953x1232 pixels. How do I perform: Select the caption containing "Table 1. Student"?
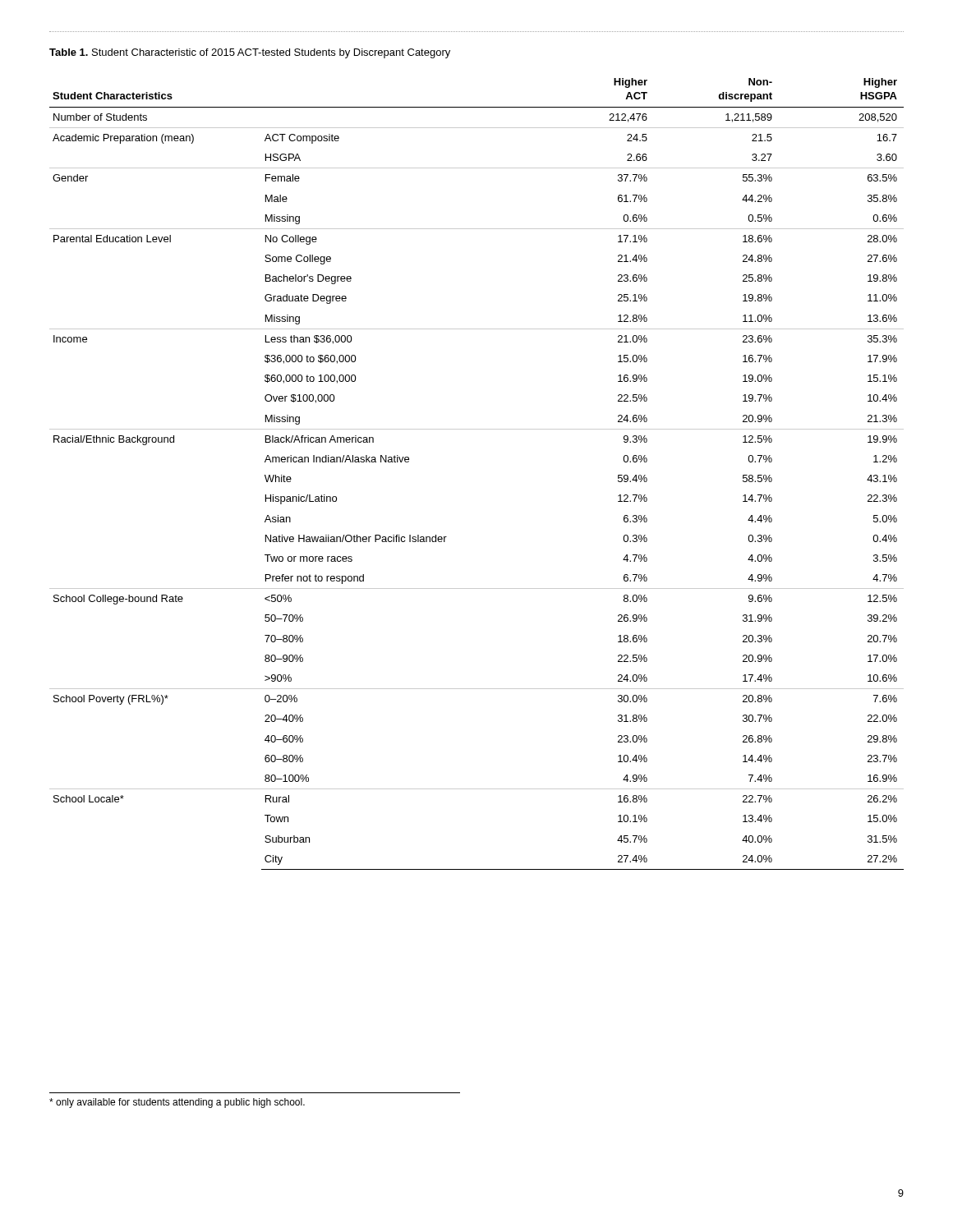[x=250, y=52]
